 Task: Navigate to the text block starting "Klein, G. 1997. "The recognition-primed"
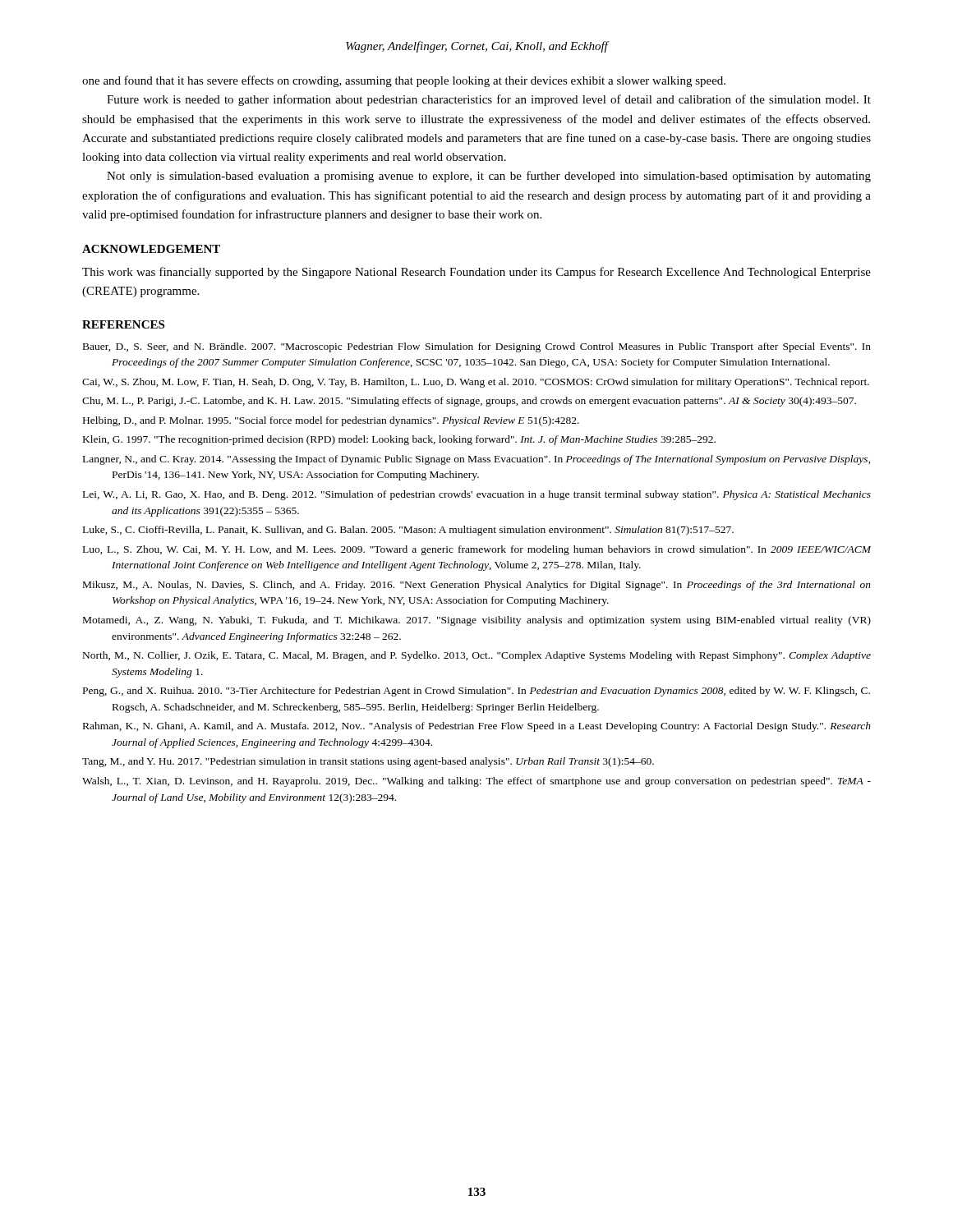[399, 439]
